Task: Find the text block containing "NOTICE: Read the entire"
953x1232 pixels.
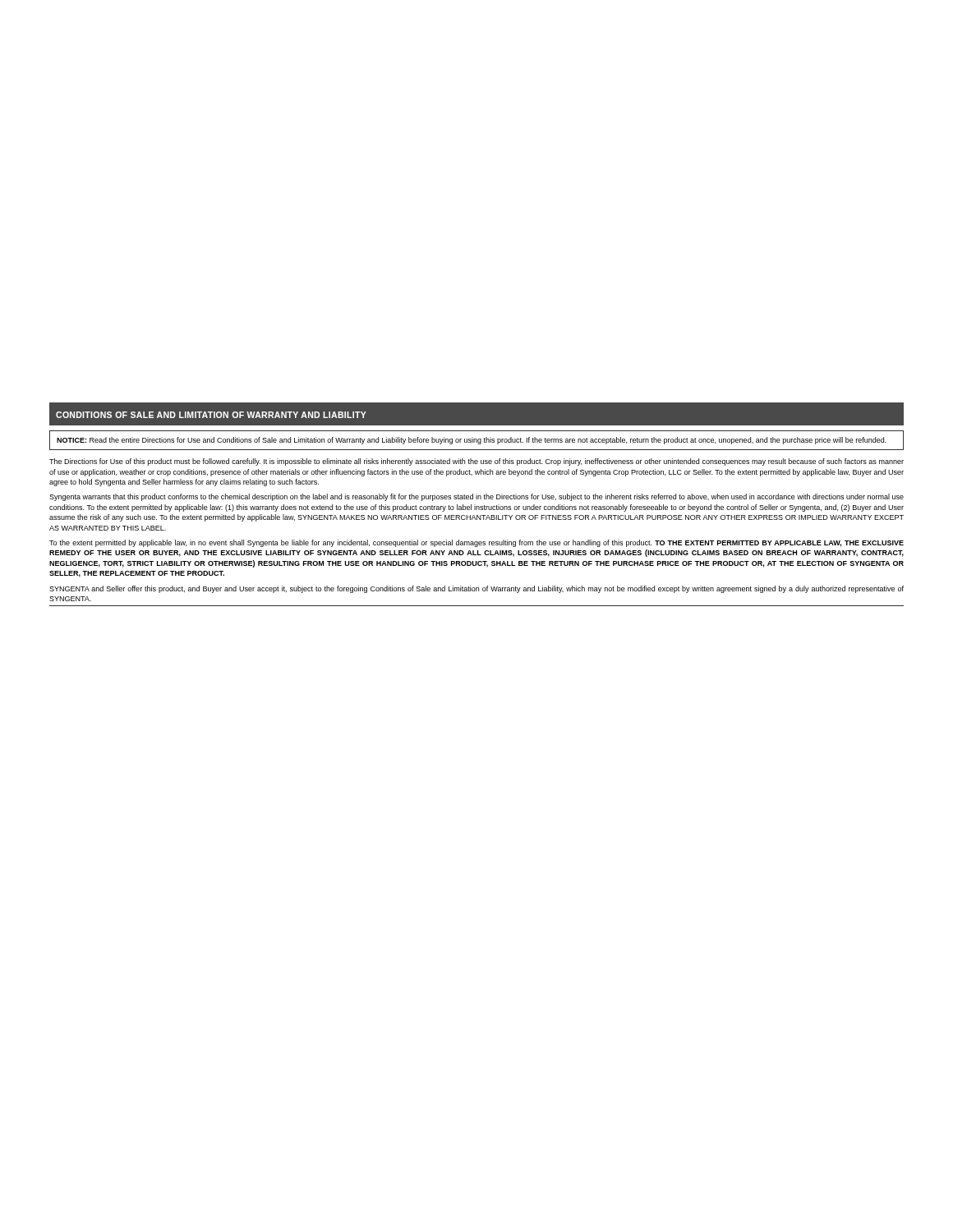Action: pyautogui.click(x=476, y=440)
